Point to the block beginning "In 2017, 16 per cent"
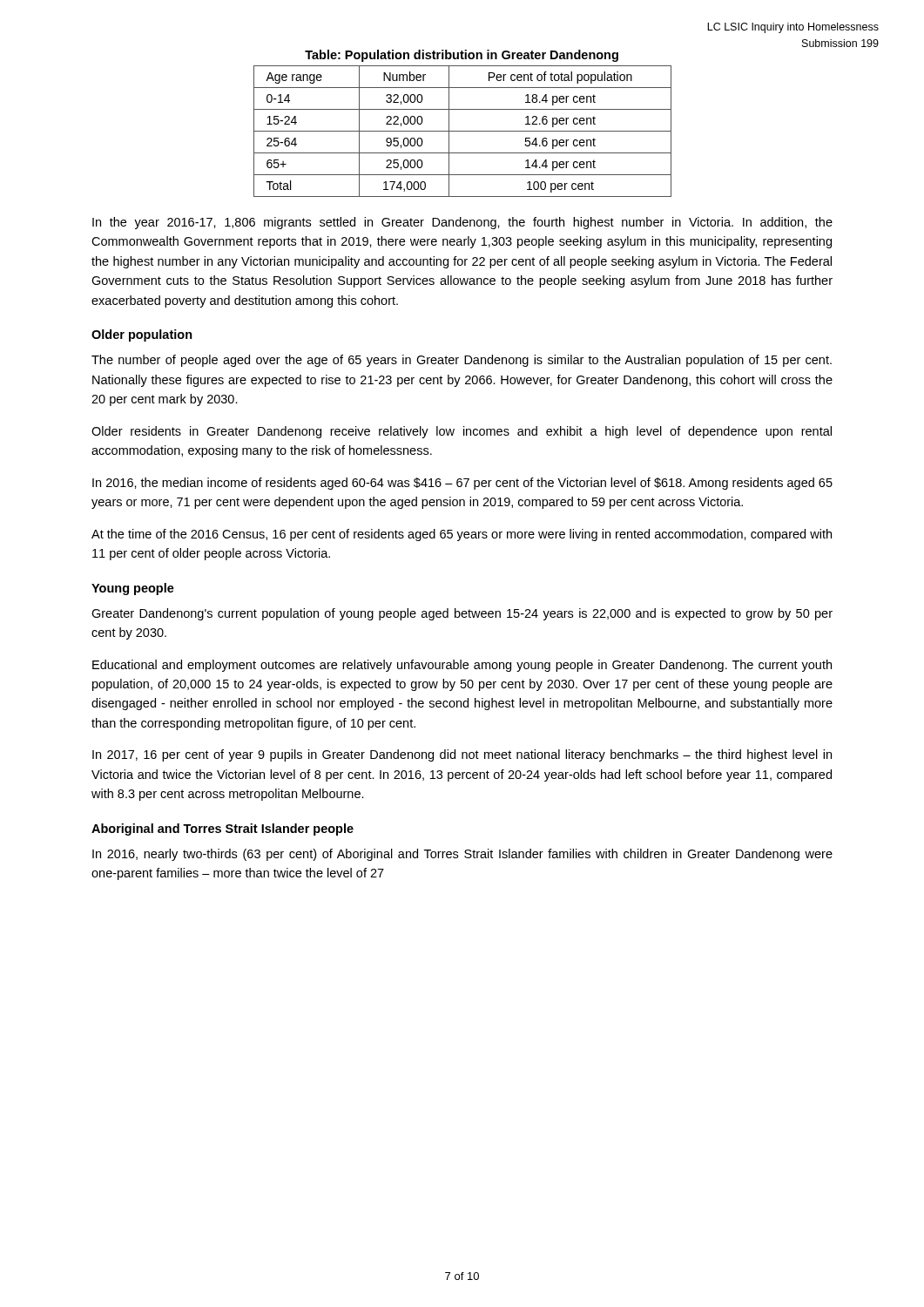 (462, 774)
